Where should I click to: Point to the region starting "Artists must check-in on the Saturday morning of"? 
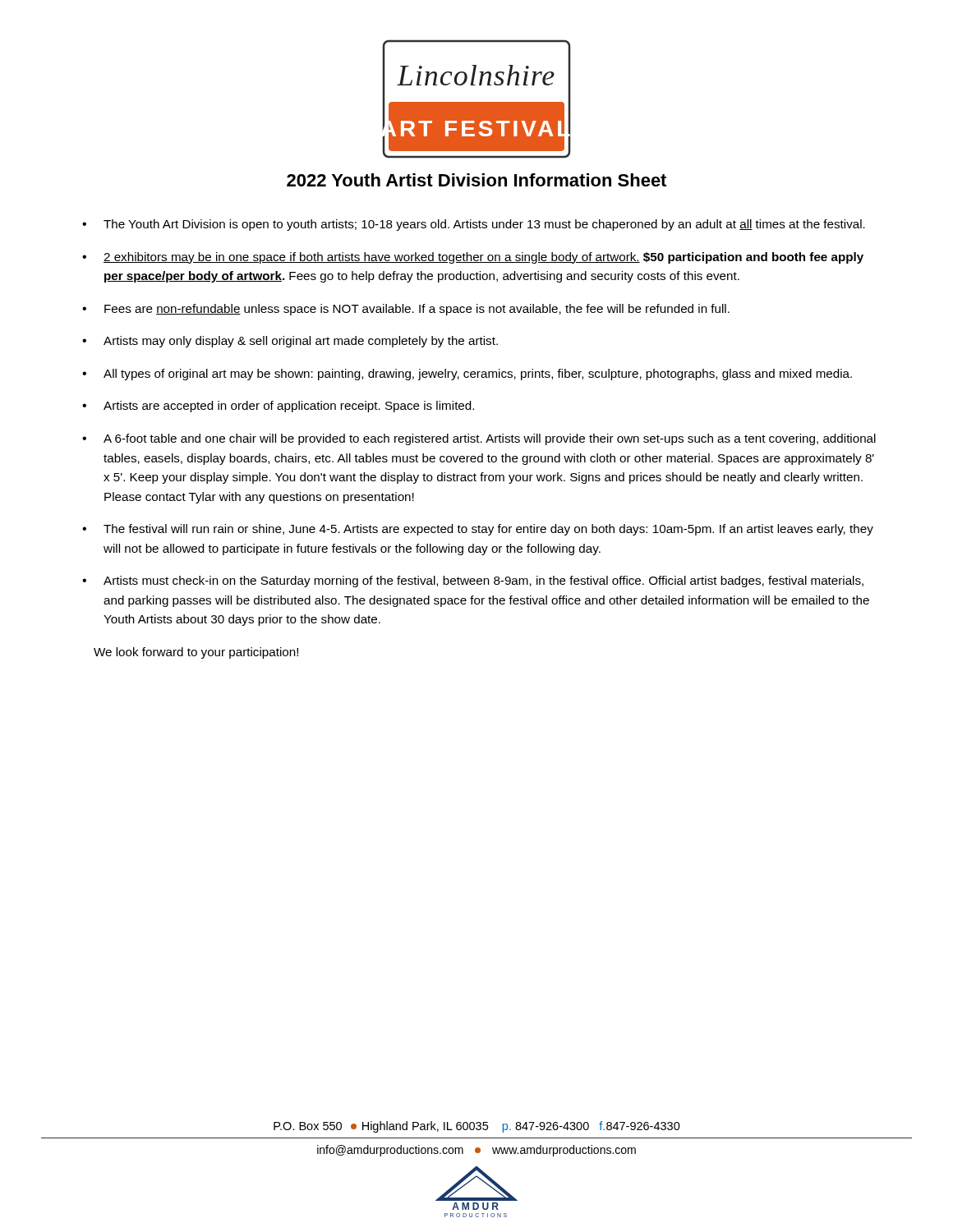487,600
